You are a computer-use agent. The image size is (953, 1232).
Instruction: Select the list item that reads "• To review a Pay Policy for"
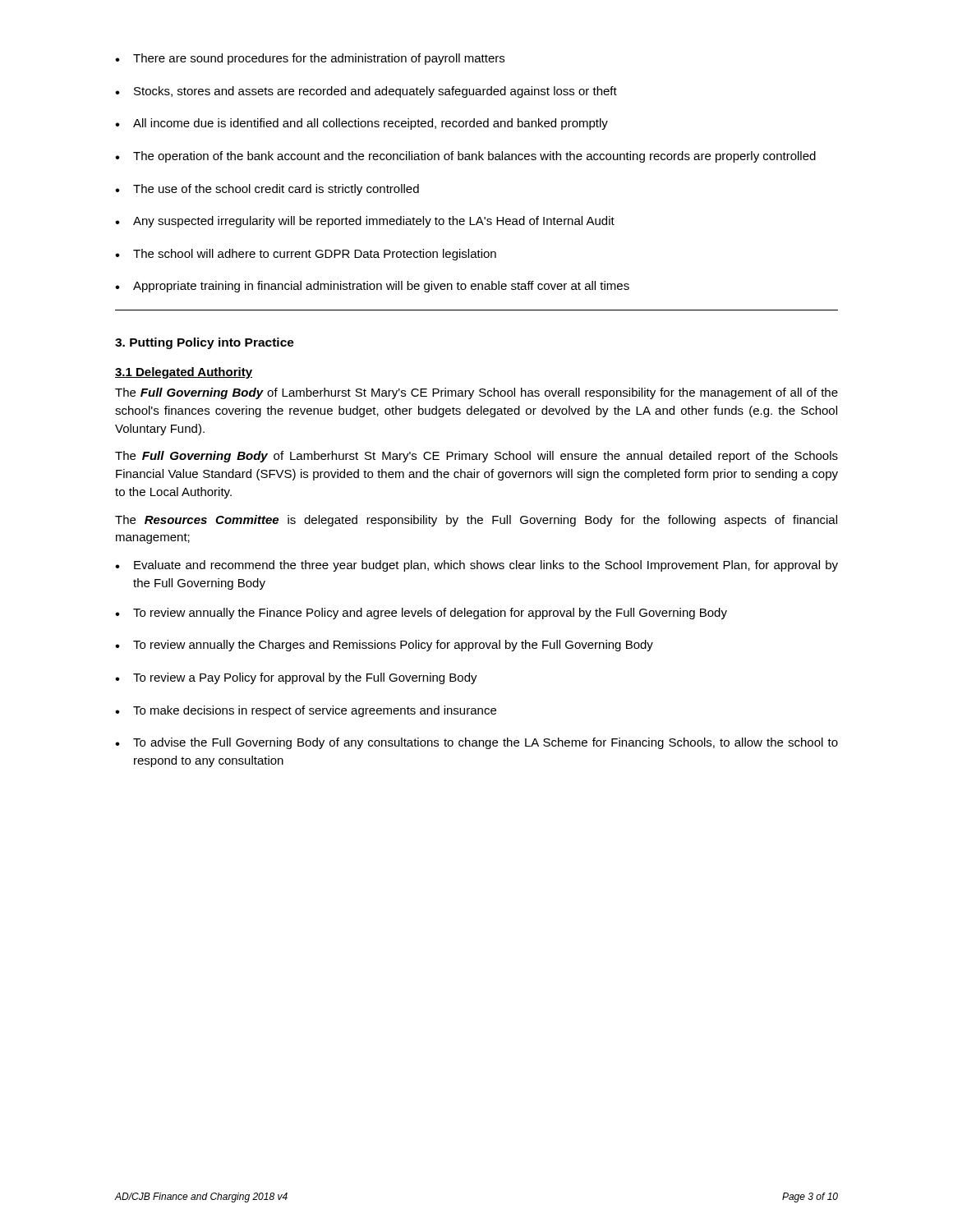point(476,679)
